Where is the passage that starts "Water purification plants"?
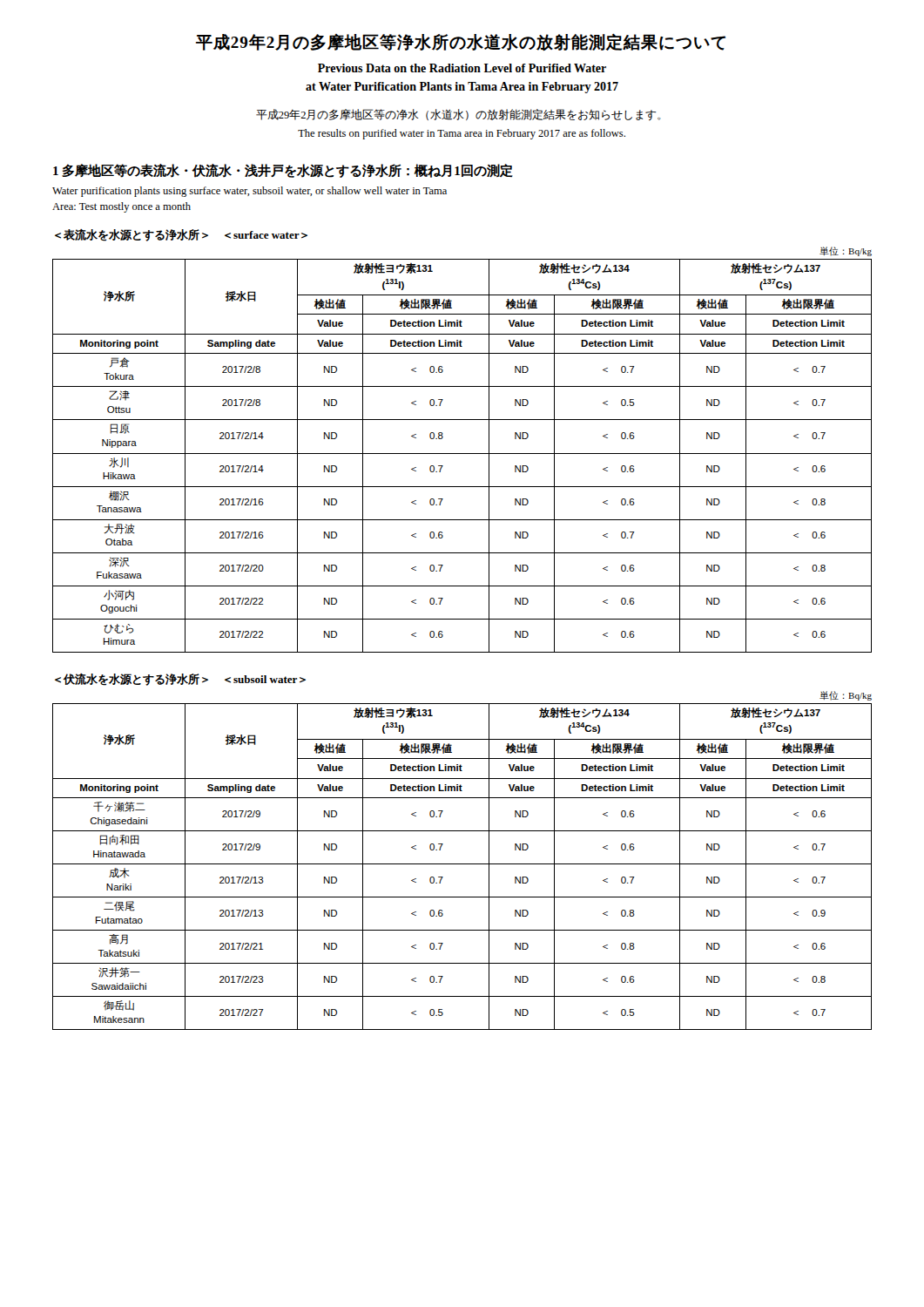Screen dimensions: 1307x924 coord(250,199)
